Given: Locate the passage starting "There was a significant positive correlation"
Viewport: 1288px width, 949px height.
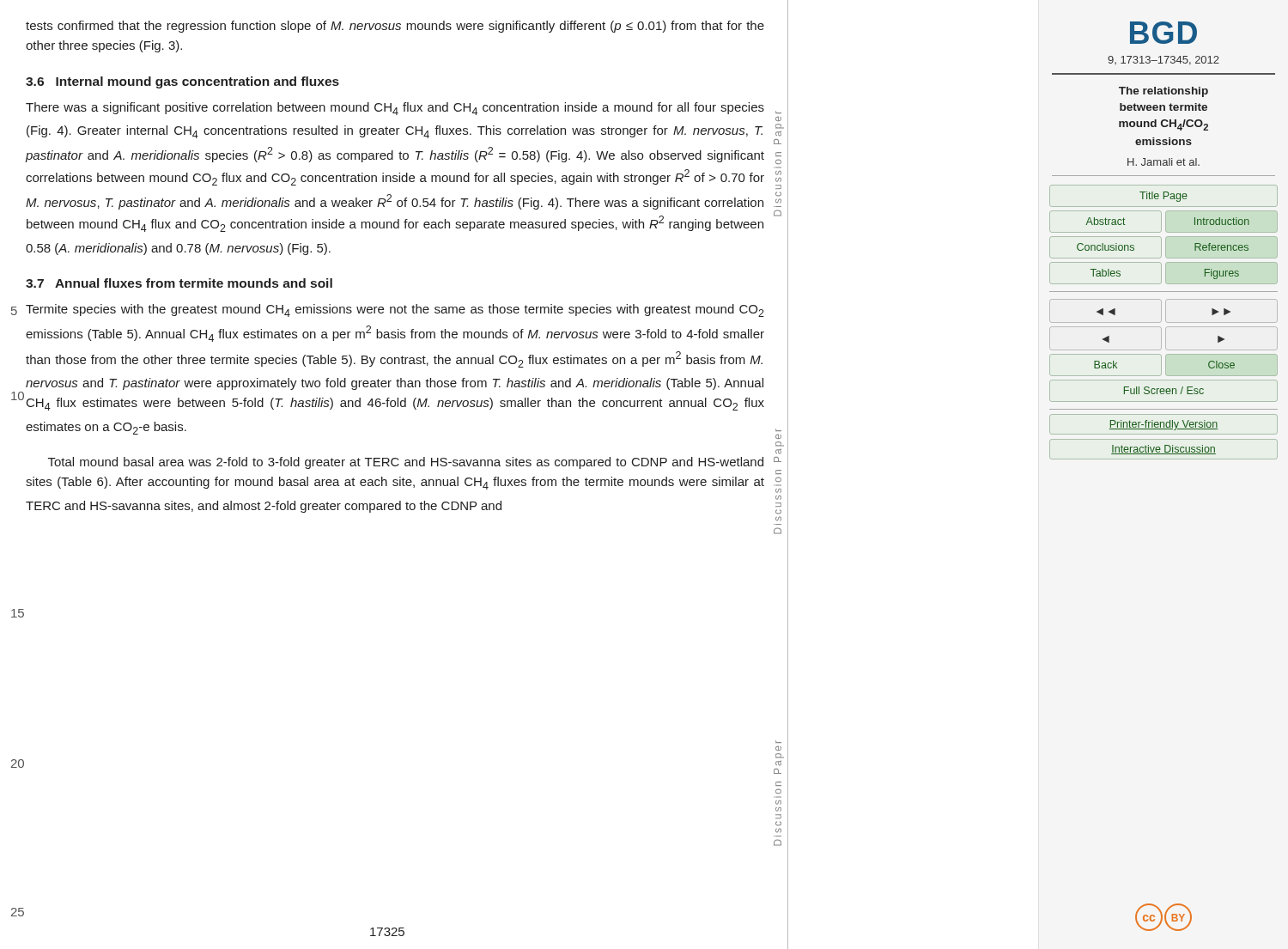Looking at the screenshot, I should click(x=395, y=177).
